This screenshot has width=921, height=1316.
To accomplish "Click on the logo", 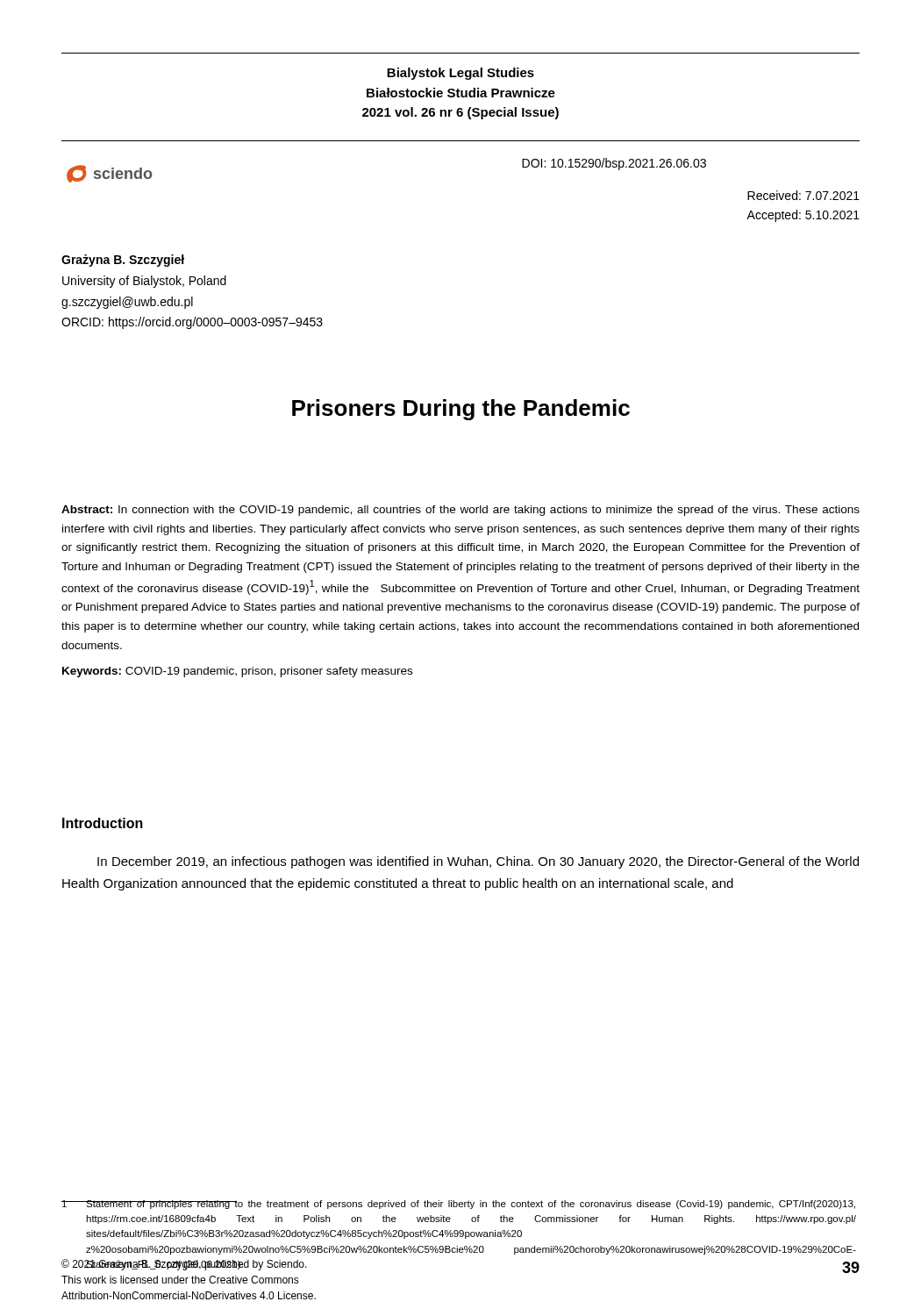I will tap(118, 173).
